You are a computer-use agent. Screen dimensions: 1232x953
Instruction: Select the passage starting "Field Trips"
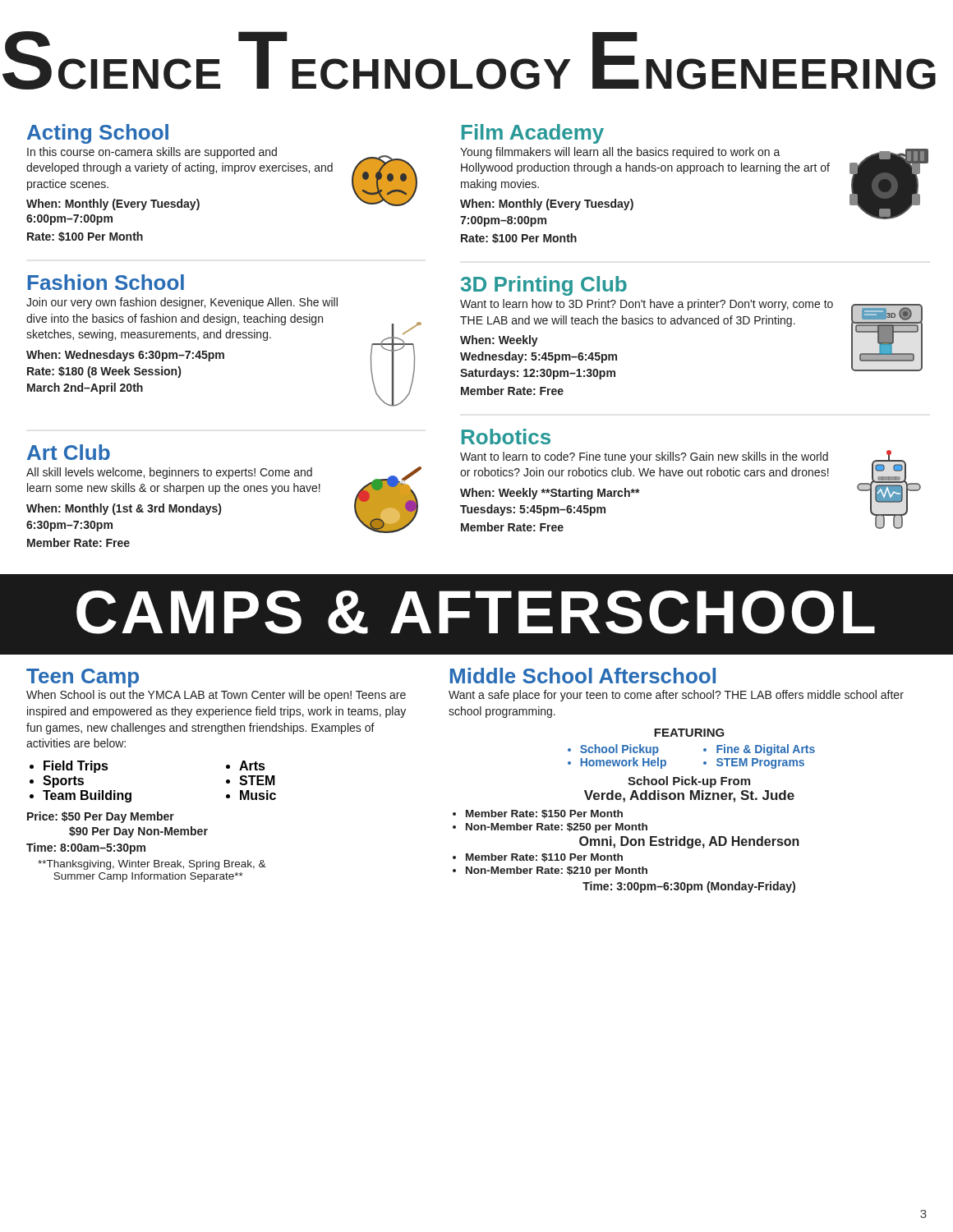[69, 767]
